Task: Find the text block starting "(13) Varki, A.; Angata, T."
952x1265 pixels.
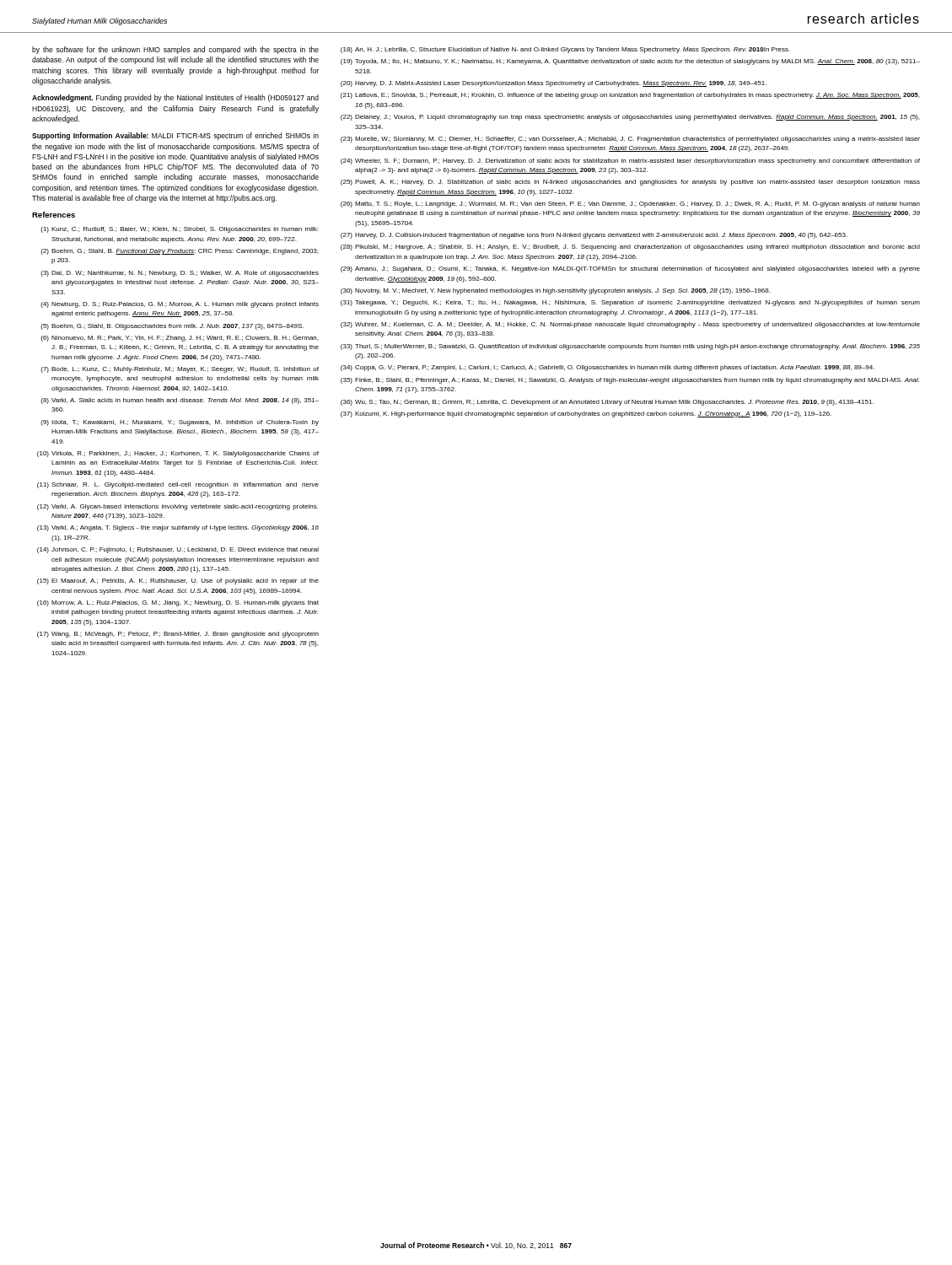Action: [x=175, y=533]
